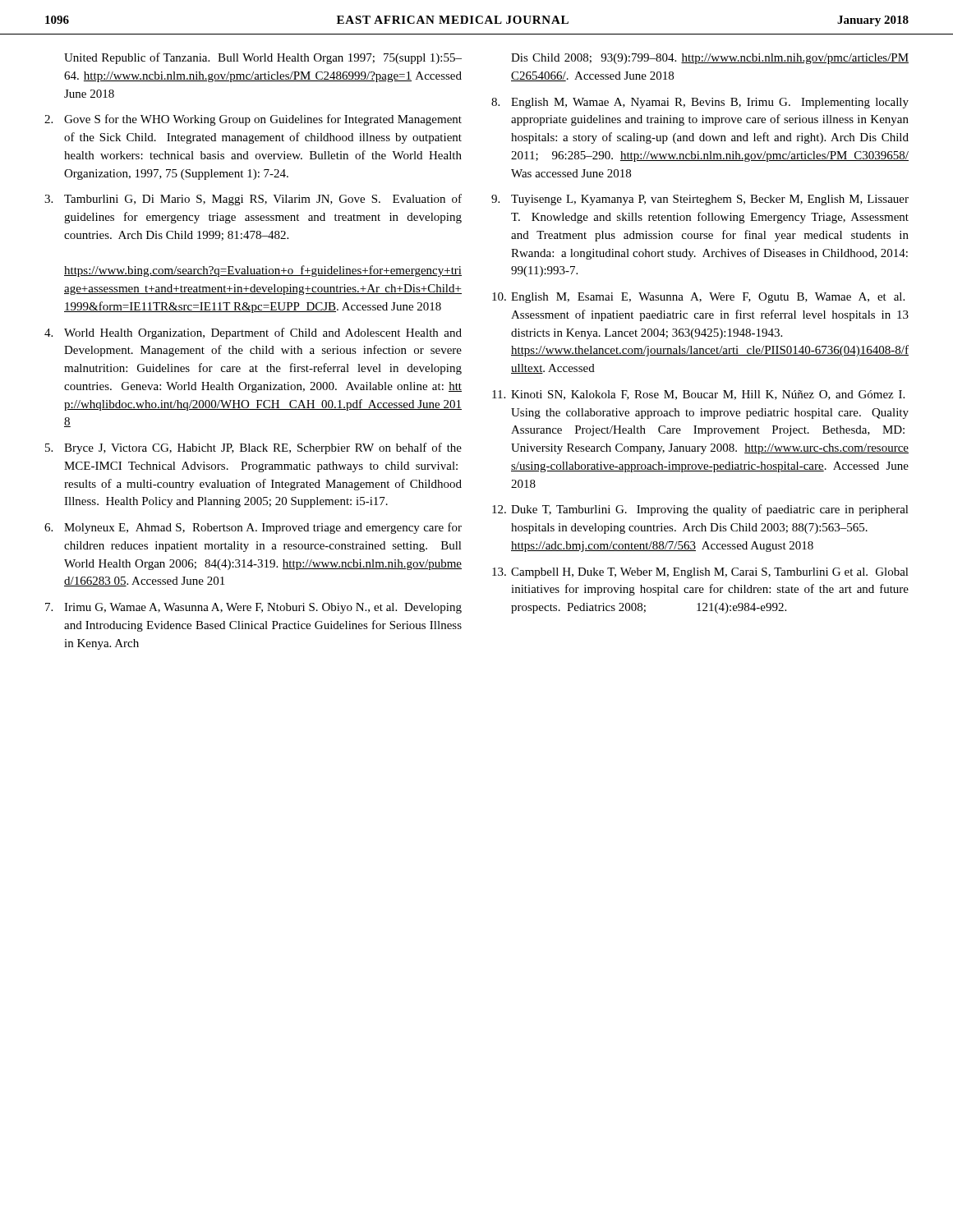
Task: Click on the block starting "13. Campbell H, Duke T, Weber M, English"
Action: tap(700, 590)
